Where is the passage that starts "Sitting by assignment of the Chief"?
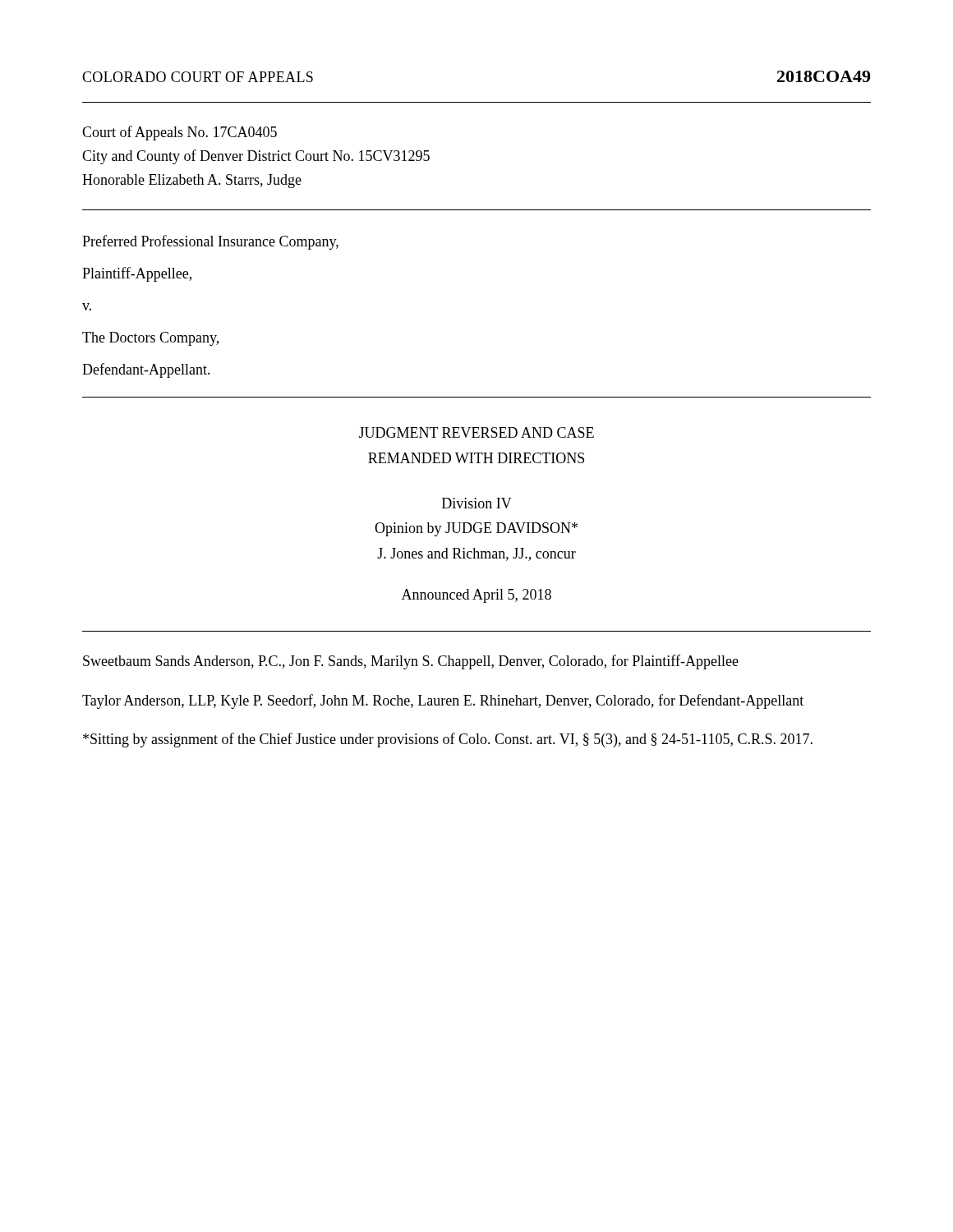 tap(448, 740)
